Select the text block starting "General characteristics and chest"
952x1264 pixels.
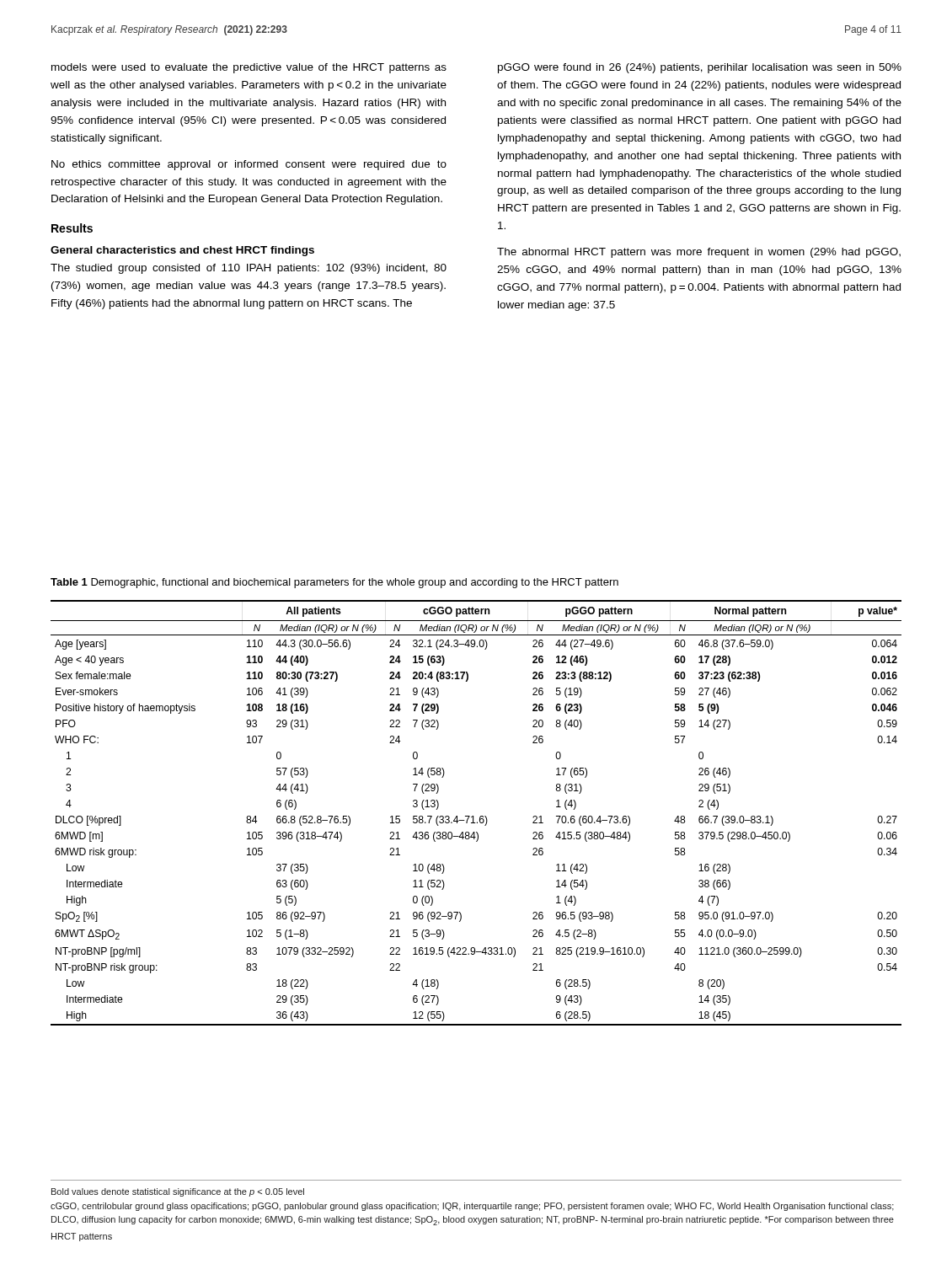point(183,250)
